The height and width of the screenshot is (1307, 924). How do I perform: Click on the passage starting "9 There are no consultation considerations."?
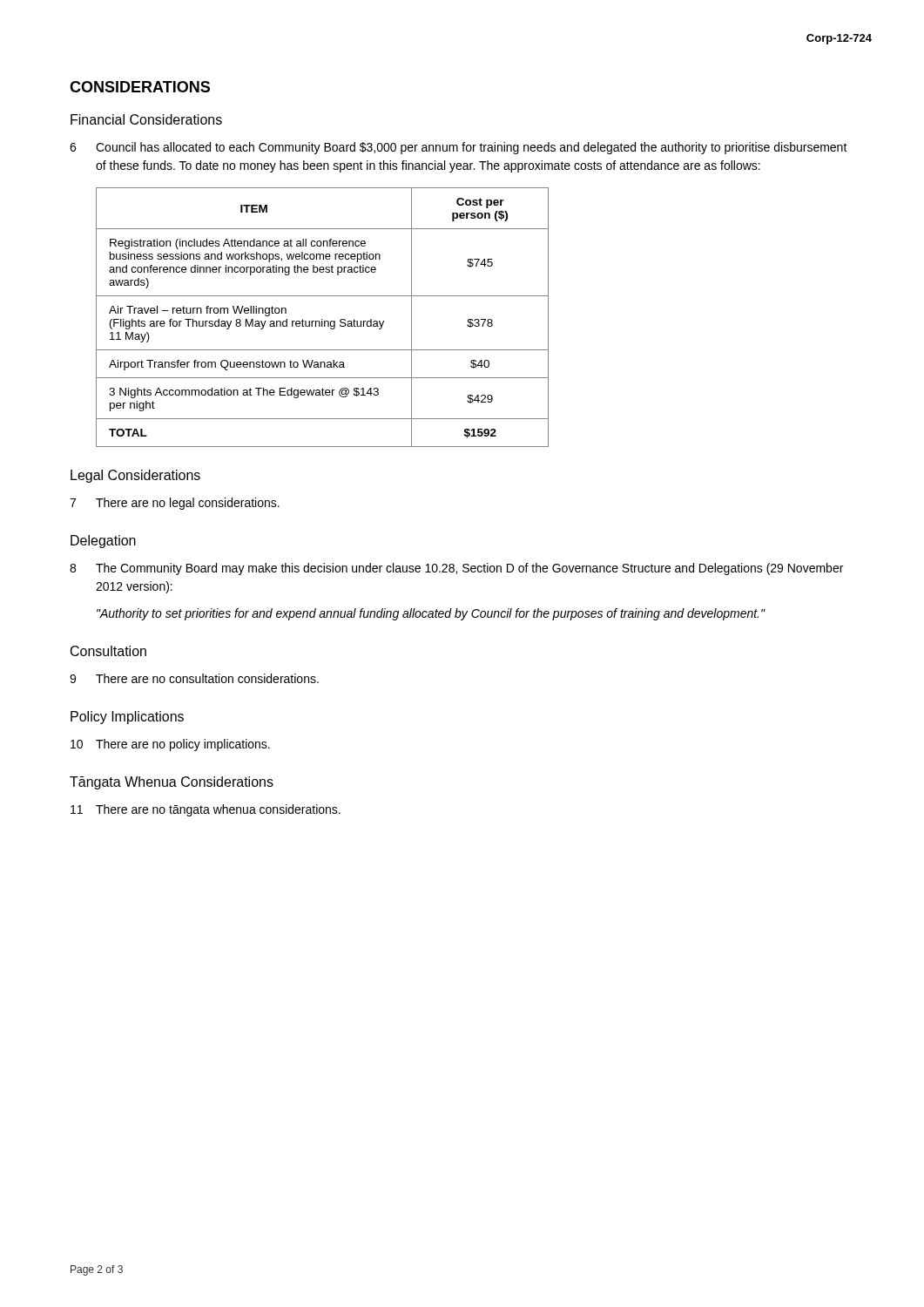pyautogui.click(x=194, y=678)
